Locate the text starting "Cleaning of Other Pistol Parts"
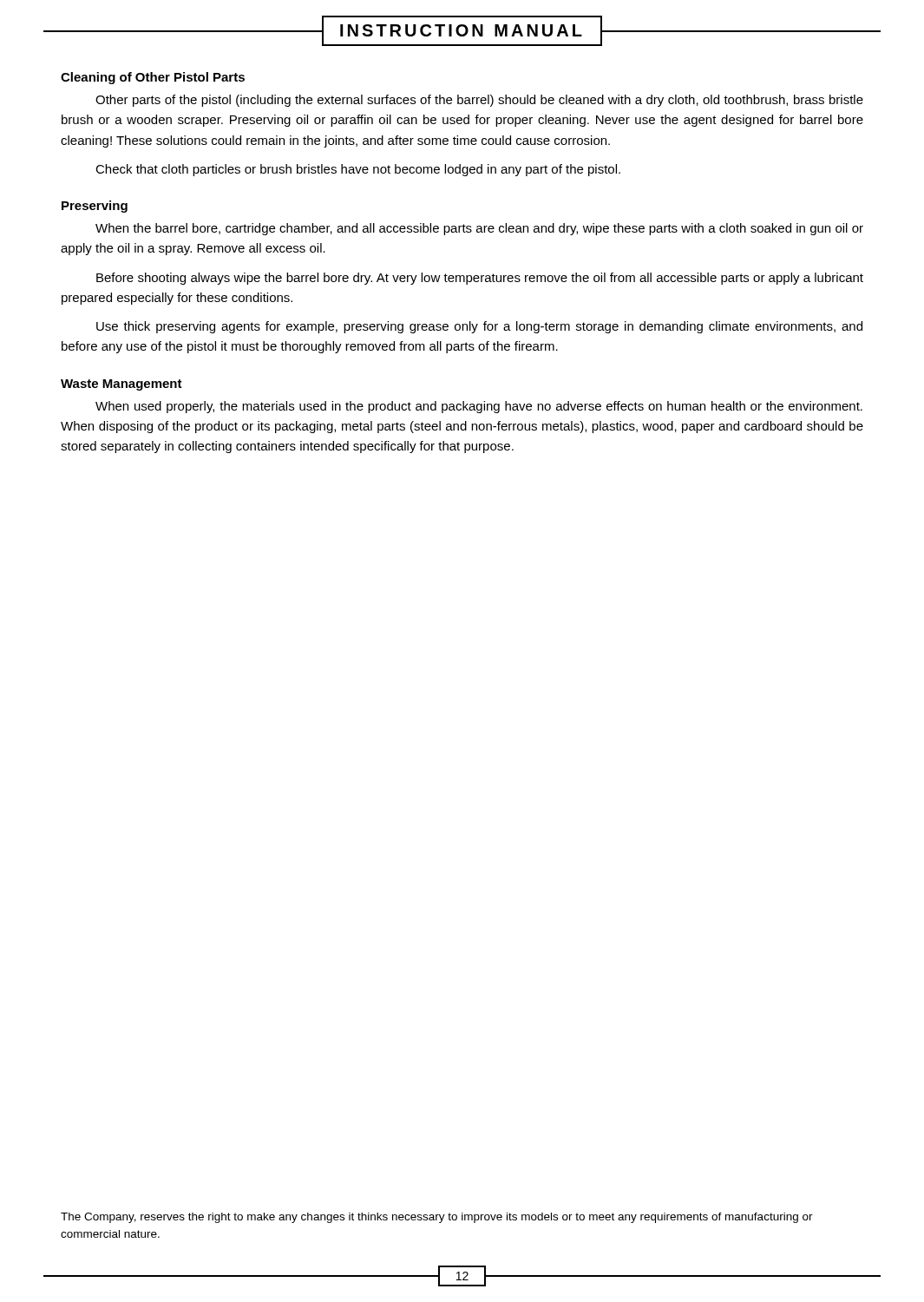The width and height of the screenshot is (924, 1302). pos(153,77)
